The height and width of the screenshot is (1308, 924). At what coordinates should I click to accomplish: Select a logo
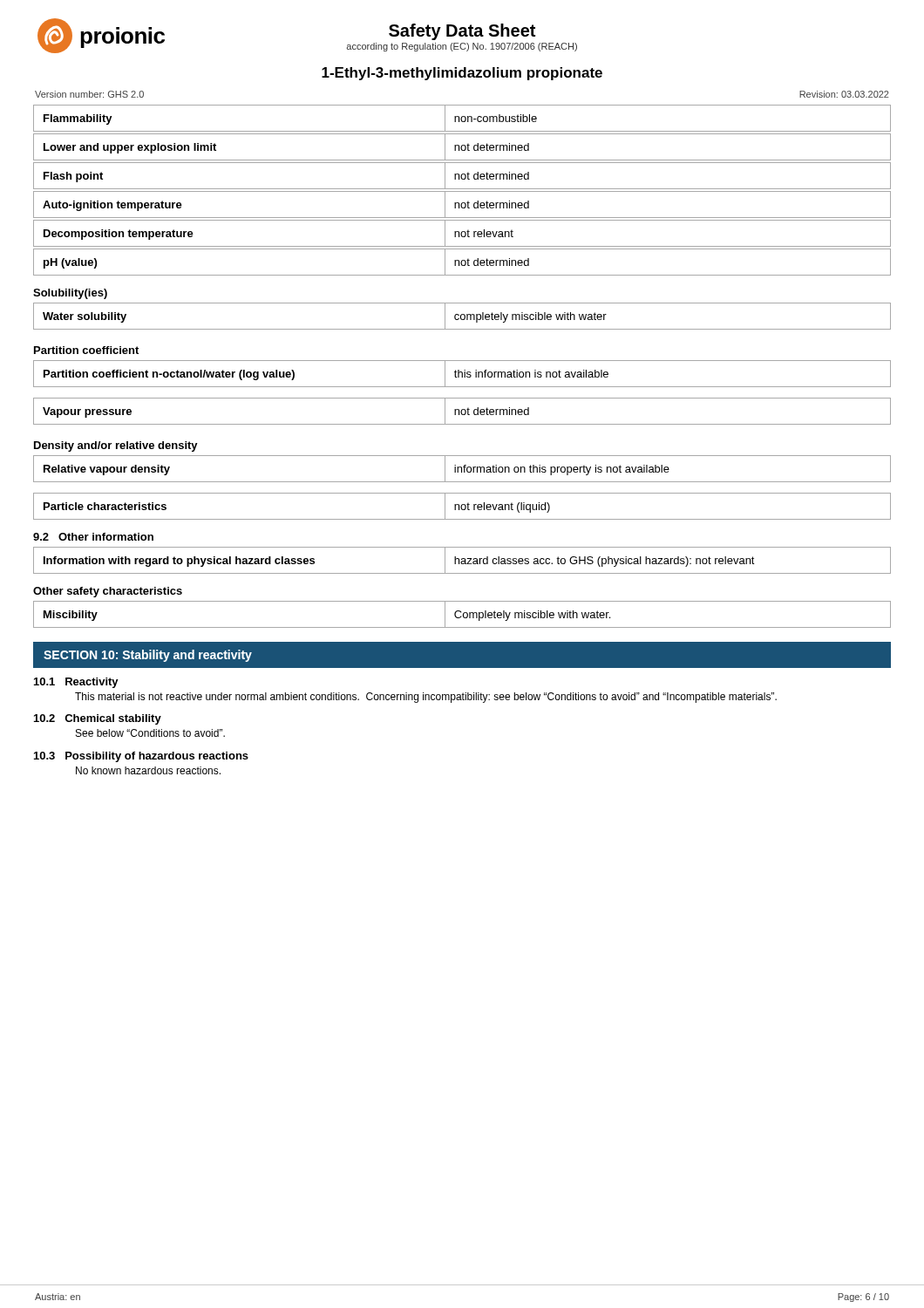(105, 36)
